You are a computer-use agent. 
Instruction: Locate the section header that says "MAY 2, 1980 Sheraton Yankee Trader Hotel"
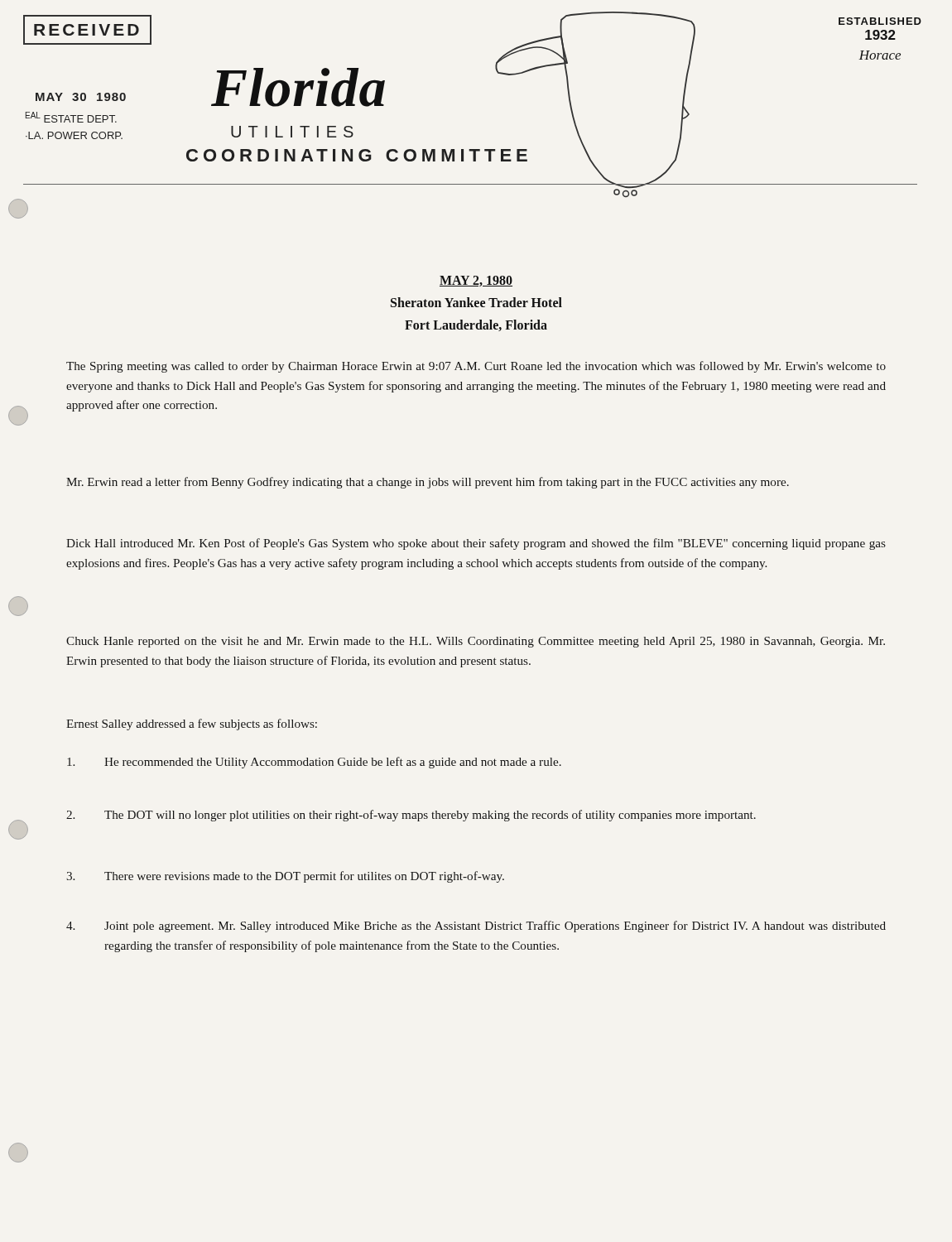(x=476, y=303)
